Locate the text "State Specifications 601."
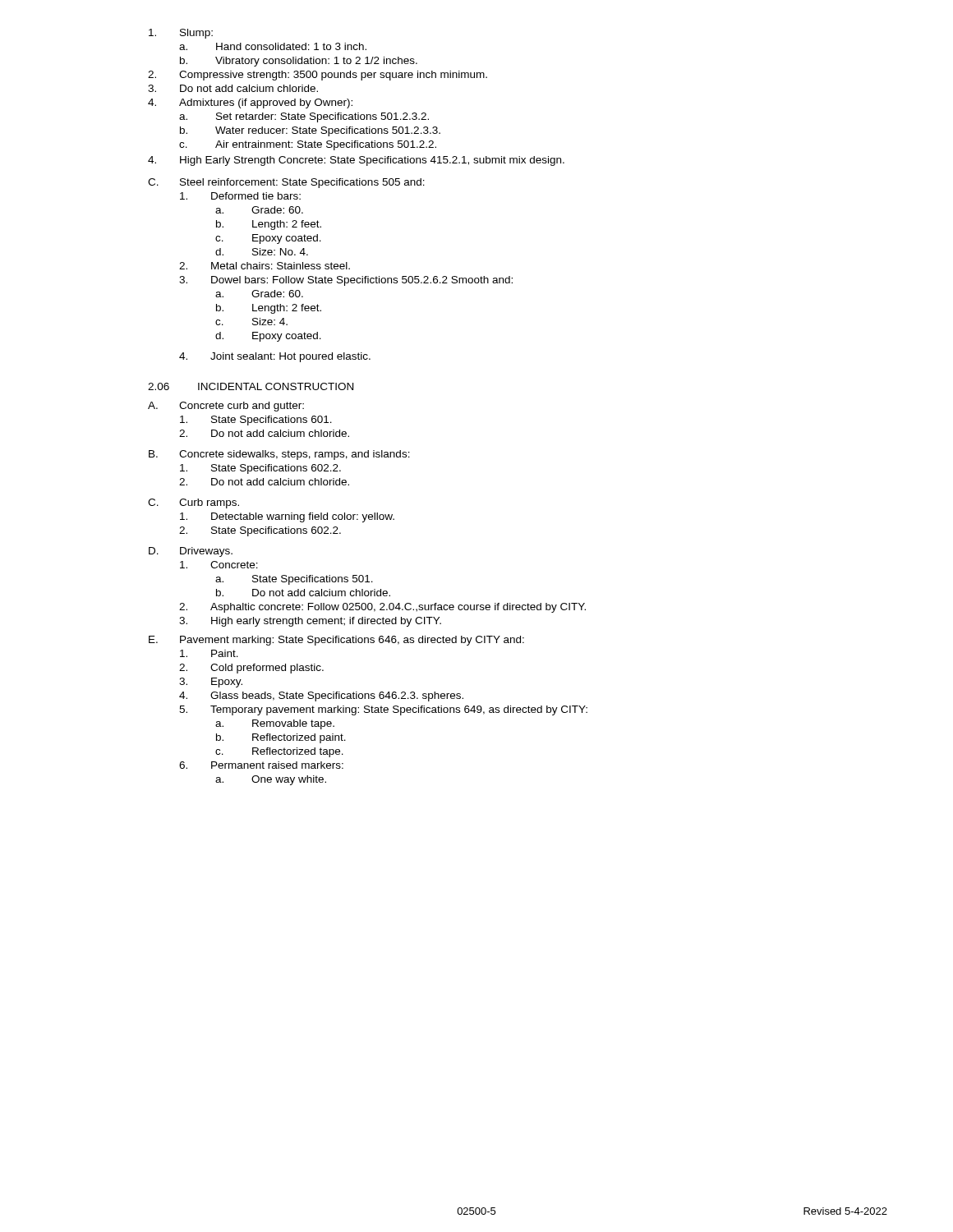This screenshot has height=1232, width=953. [256, 419]
